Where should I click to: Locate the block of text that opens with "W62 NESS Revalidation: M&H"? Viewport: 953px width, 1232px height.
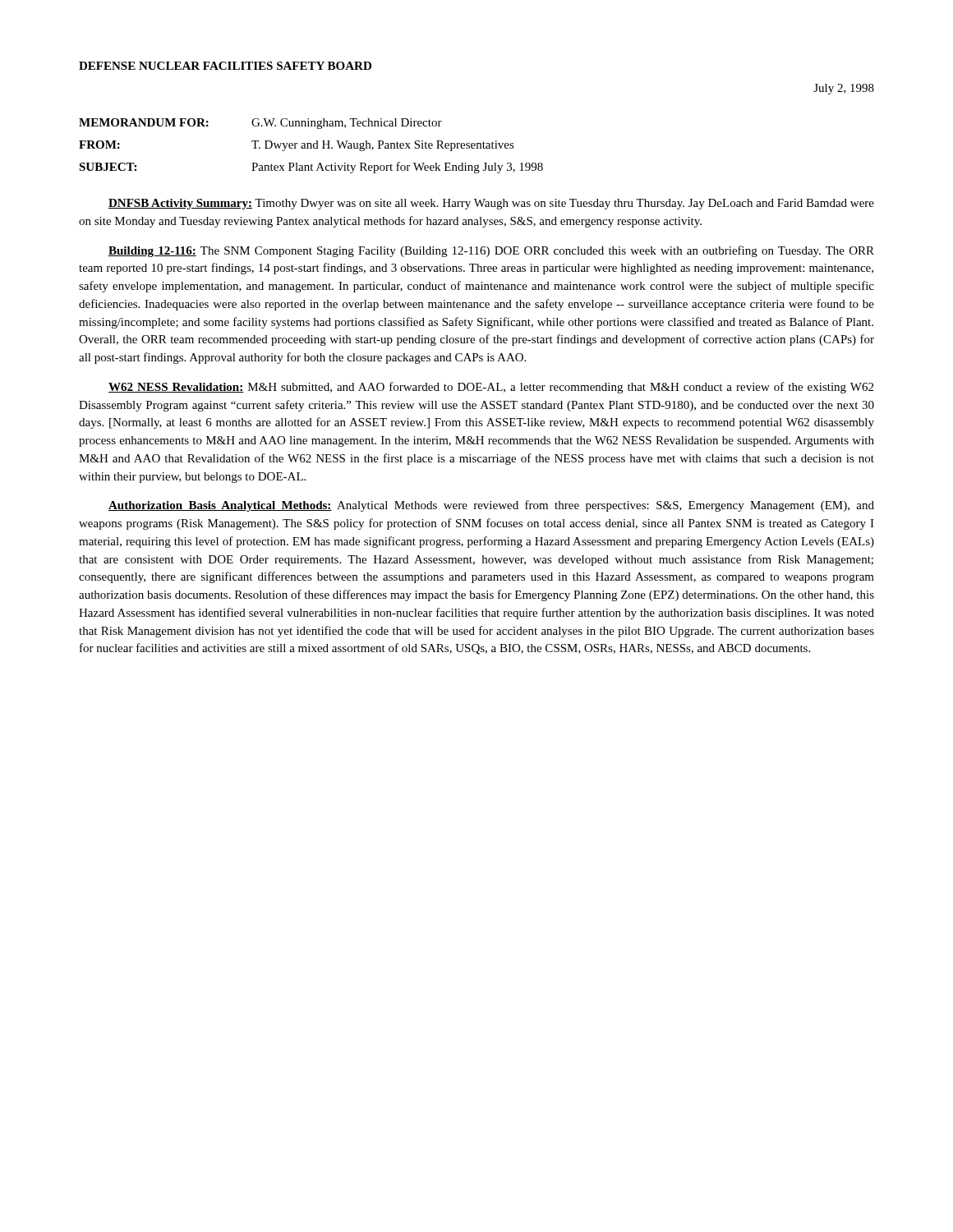(x=476, y=431)
